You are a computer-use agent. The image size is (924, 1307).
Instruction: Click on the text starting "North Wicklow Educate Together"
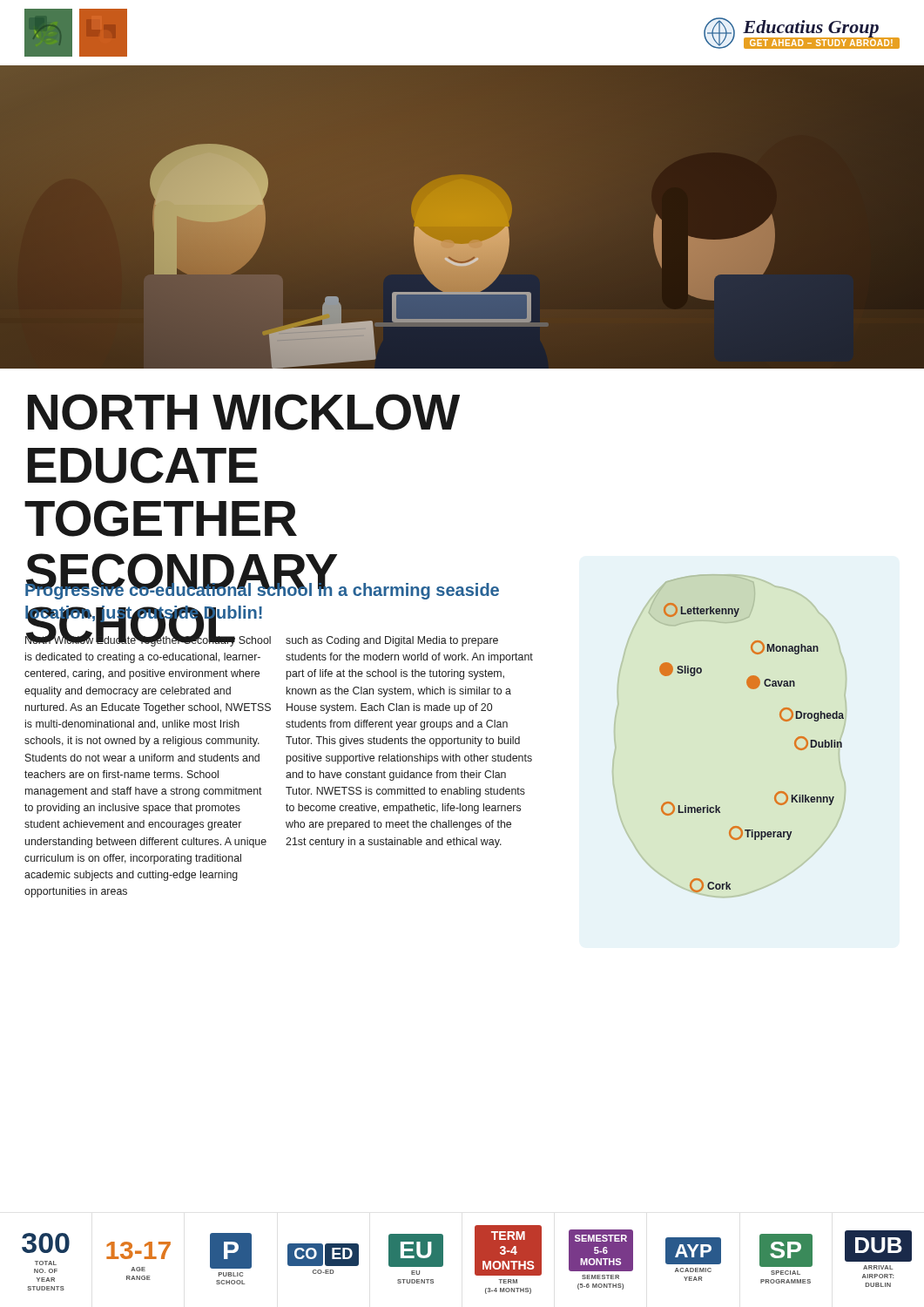149,767
